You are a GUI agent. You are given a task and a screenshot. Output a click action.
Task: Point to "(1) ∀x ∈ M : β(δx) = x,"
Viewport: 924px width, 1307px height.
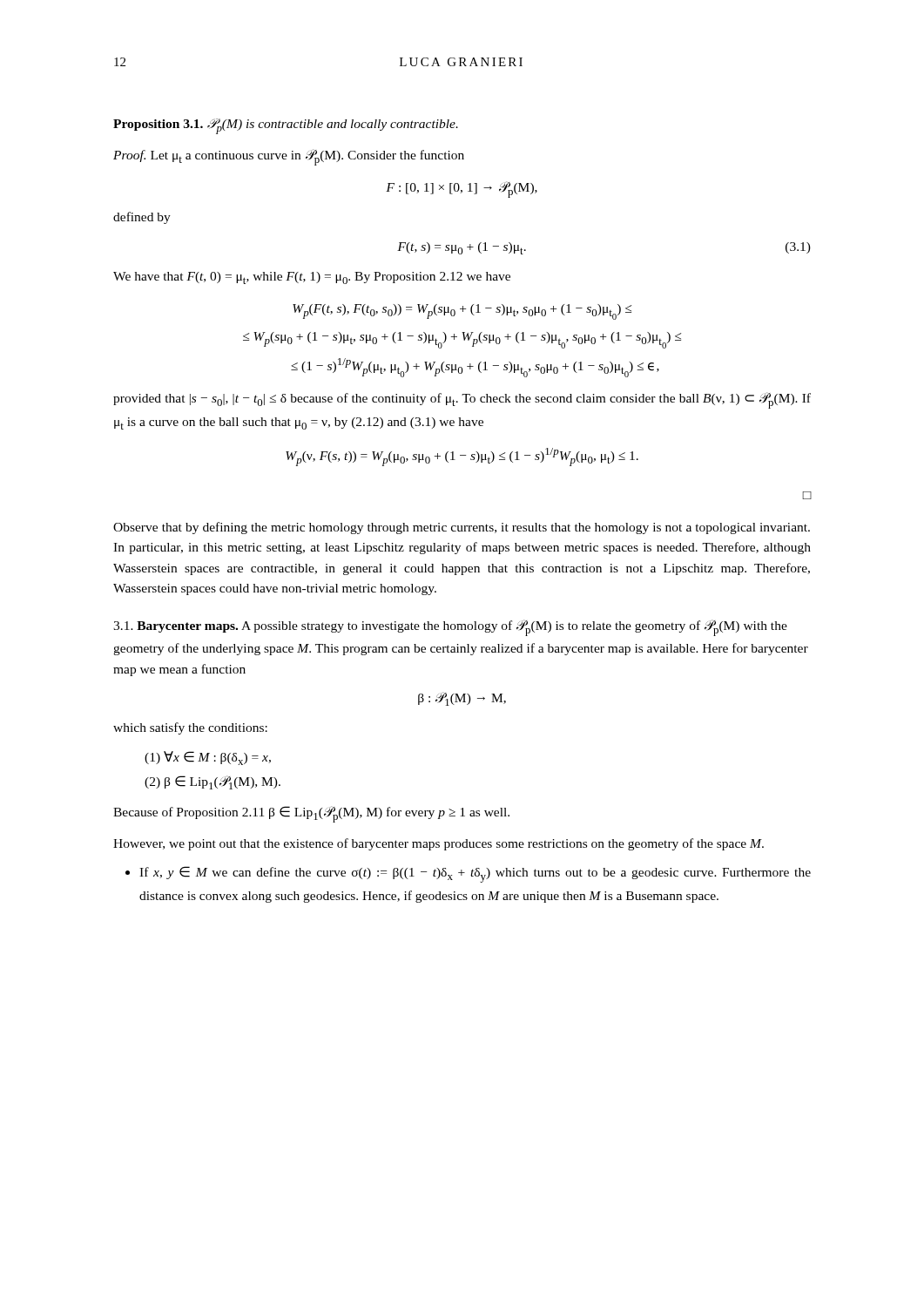click(208, 758)
